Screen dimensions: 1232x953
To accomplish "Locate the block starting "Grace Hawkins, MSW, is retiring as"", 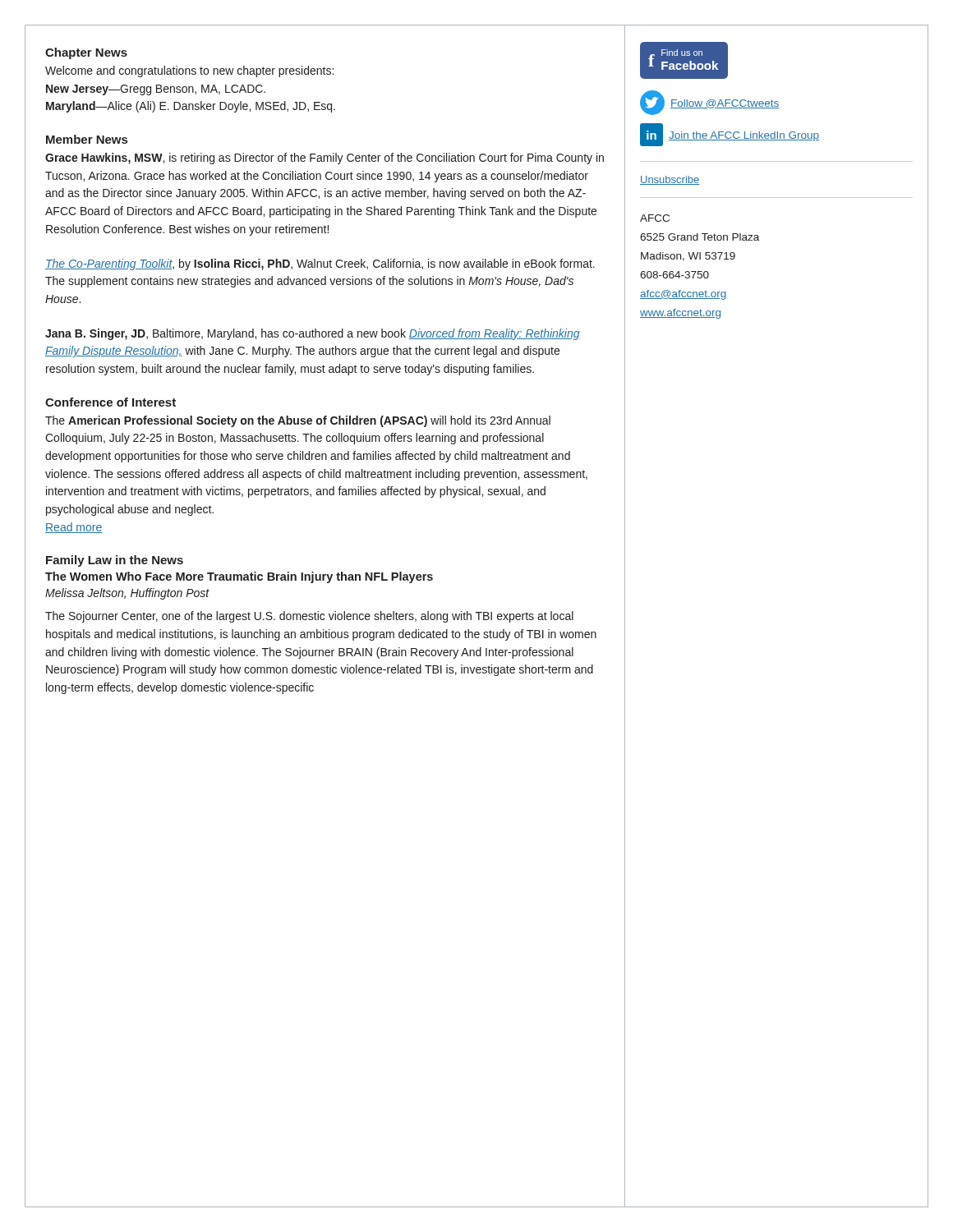I will coord(325,194).
